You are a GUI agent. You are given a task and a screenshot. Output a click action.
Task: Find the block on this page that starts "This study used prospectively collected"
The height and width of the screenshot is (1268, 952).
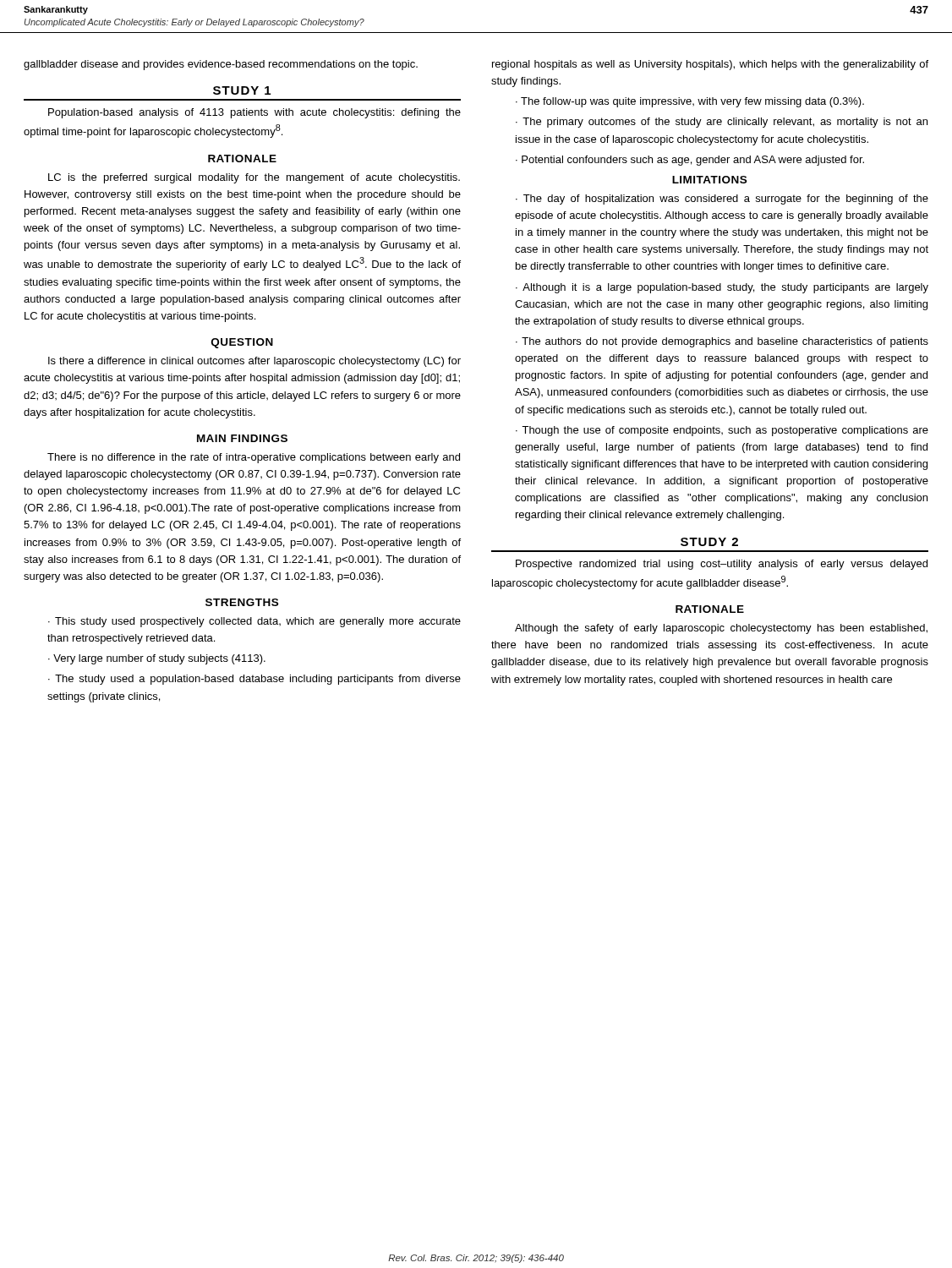254,630
